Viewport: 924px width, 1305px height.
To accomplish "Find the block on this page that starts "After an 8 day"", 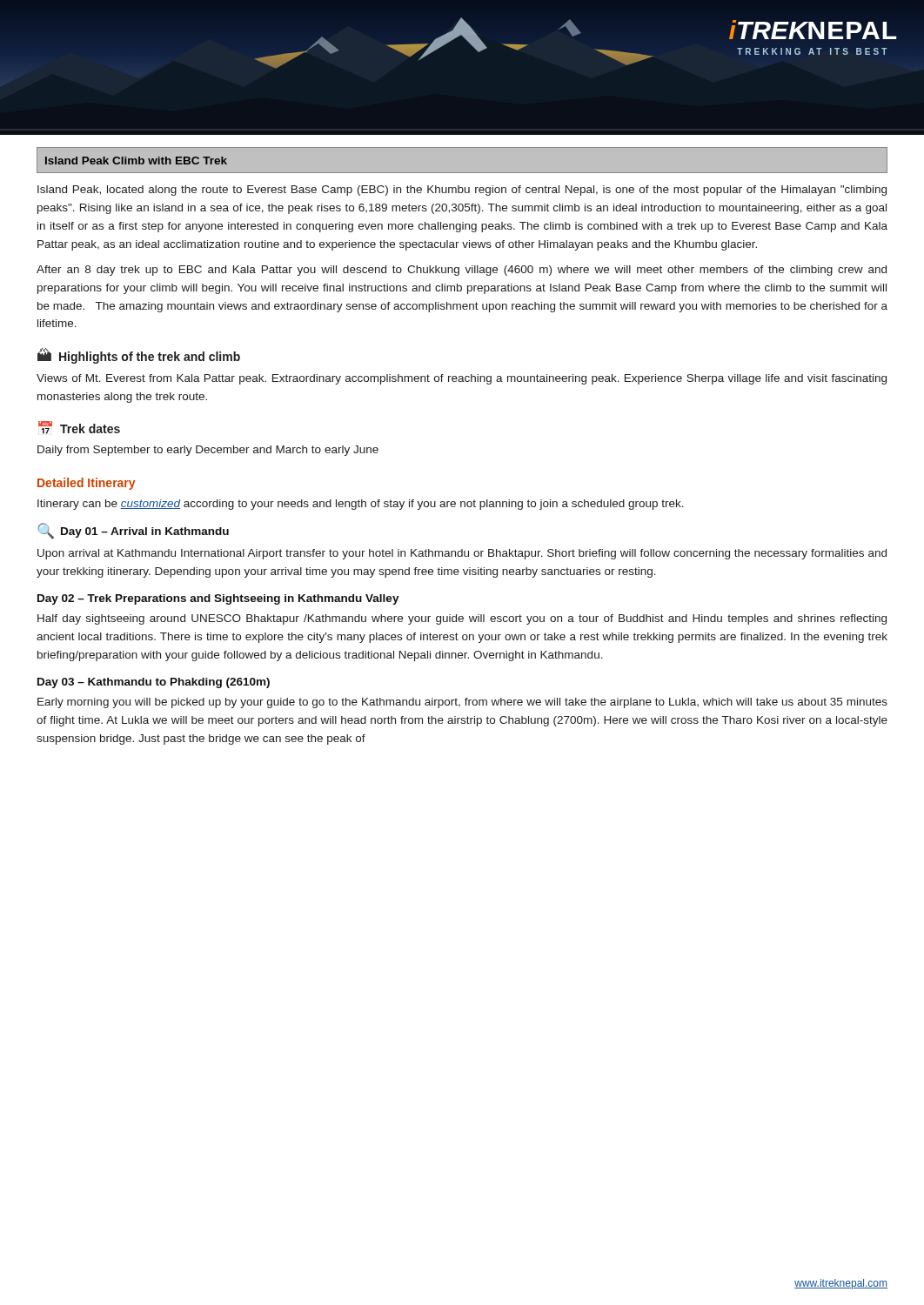I will click(x=462, y=296).
